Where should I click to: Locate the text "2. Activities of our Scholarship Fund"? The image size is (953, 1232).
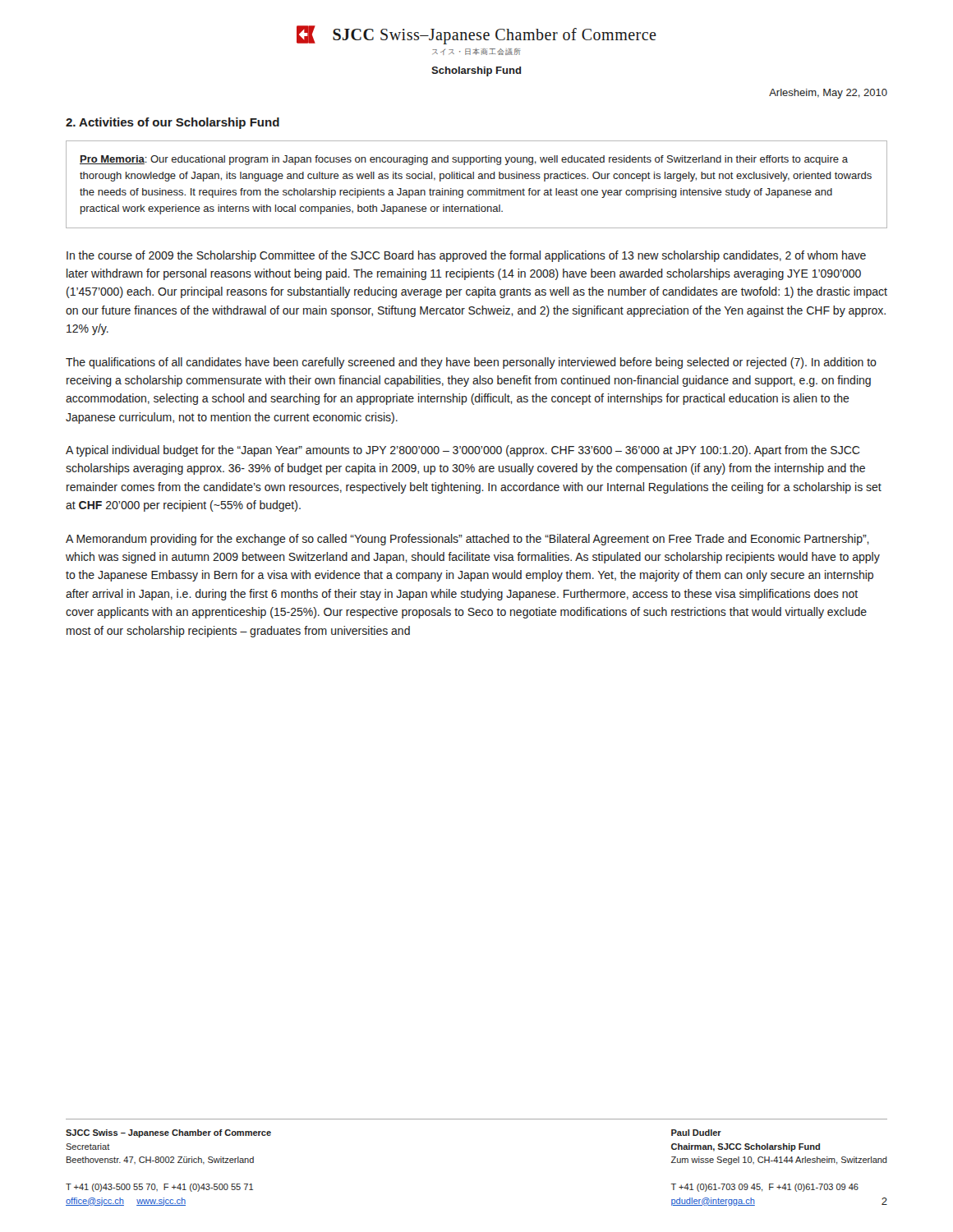[173, 122]
